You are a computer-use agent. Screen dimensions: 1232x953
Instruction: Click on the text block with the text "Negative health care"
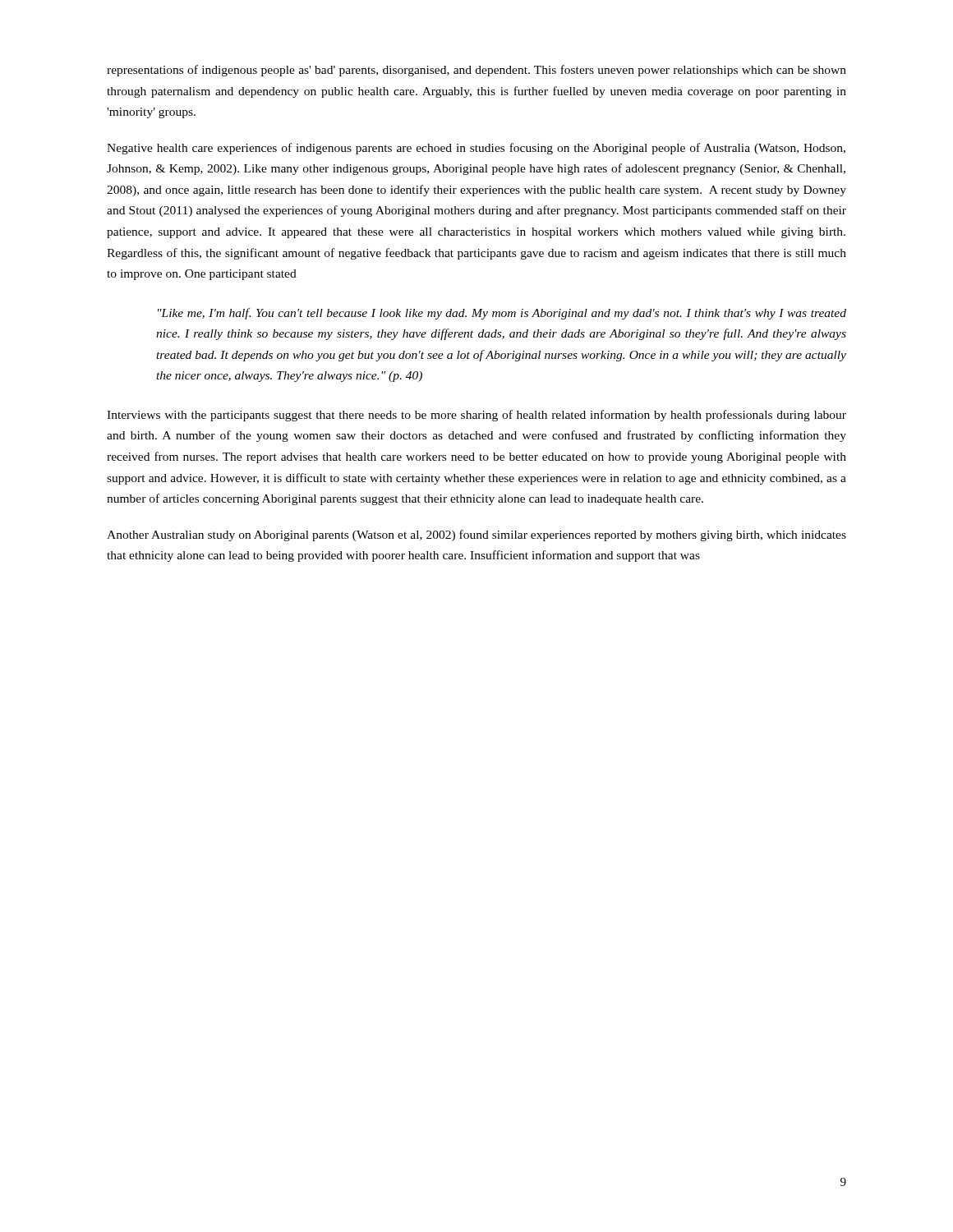coord(476,210)
